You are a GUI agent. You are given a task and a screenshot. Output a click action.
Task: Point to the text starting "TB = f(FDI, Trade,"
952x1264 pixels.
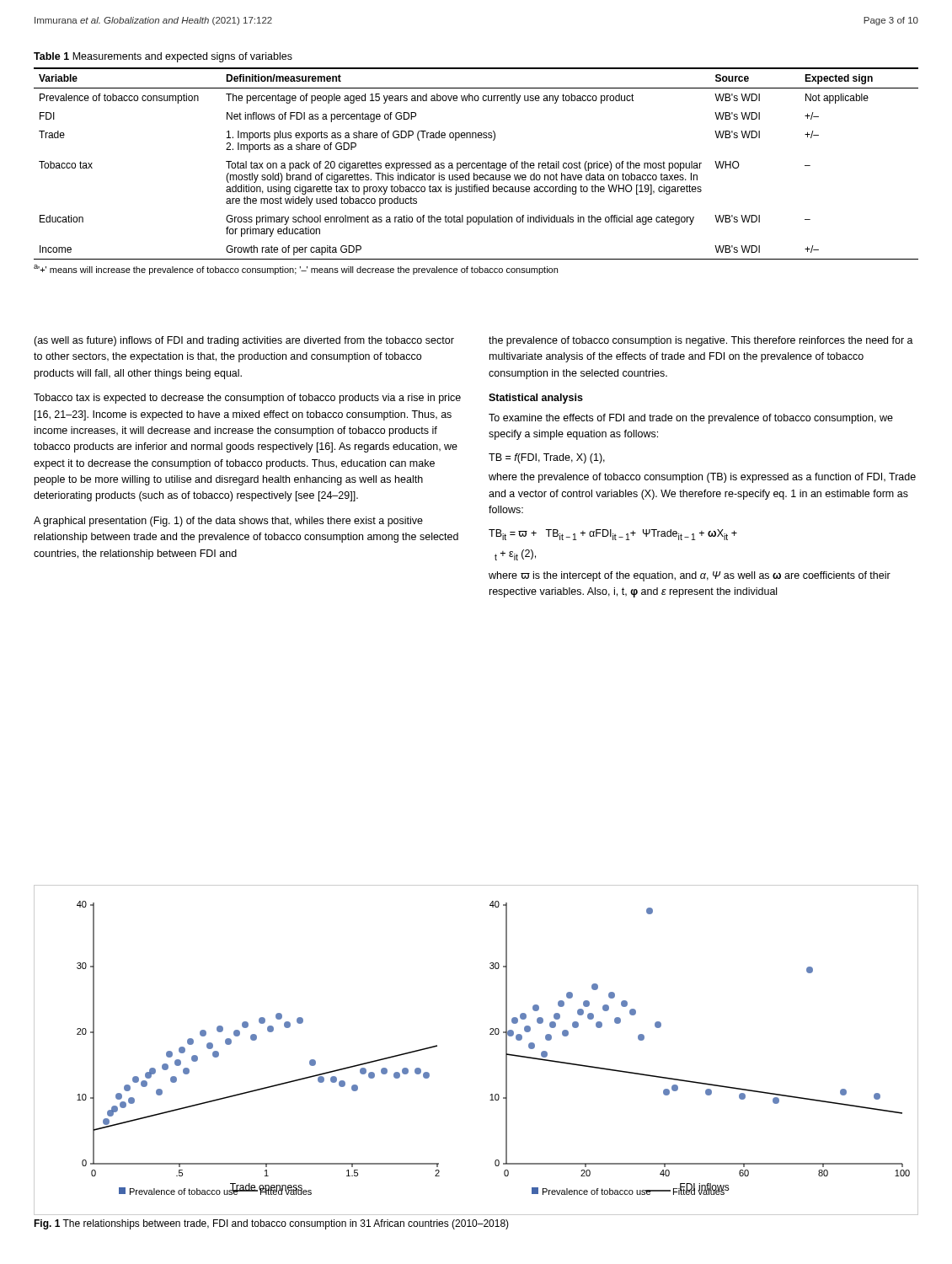(x=547, y=458)
